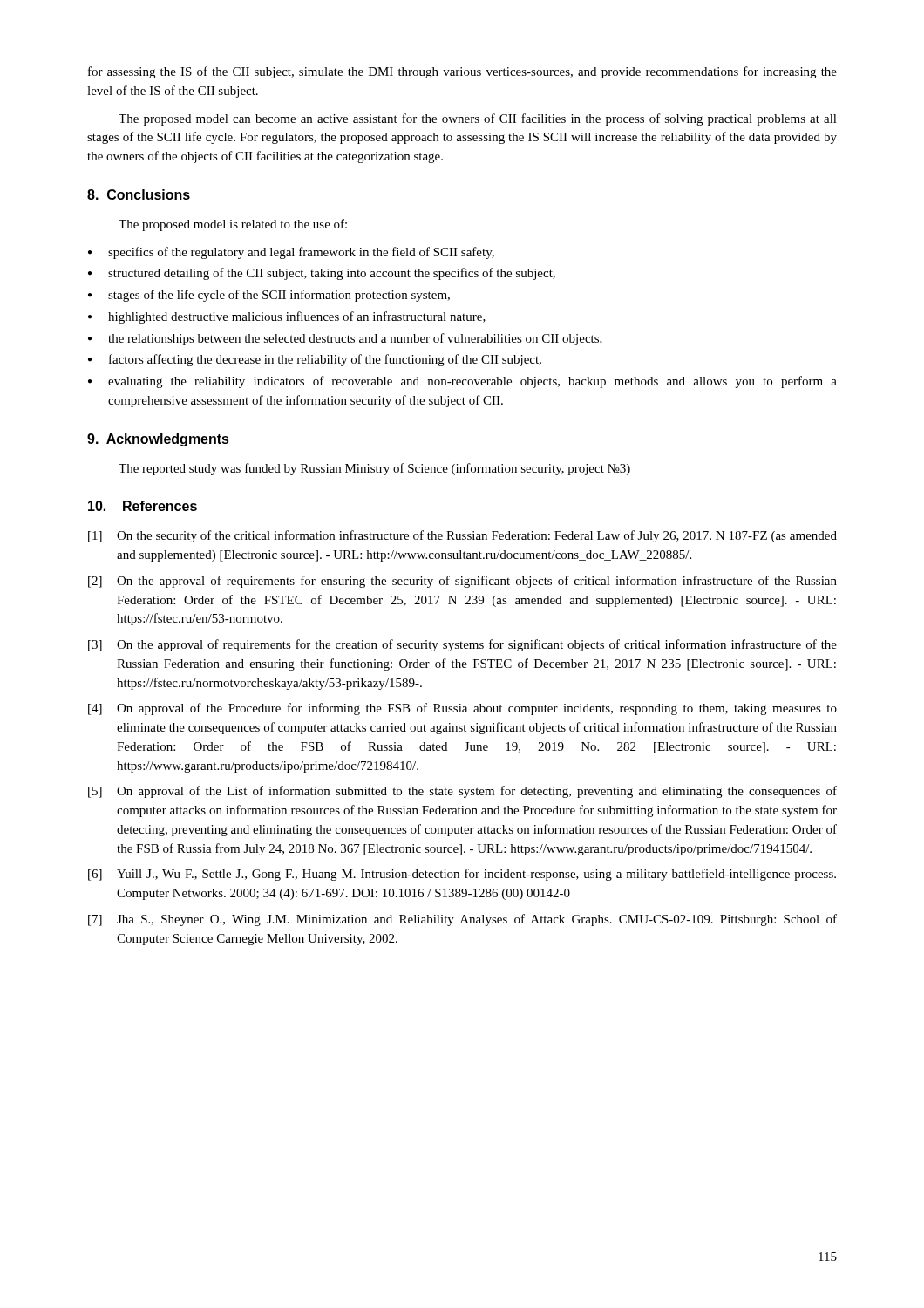Click on the section header containing "9. Acknowledgments"
This screenshot has width=924, height=1308.
[158, 439]
